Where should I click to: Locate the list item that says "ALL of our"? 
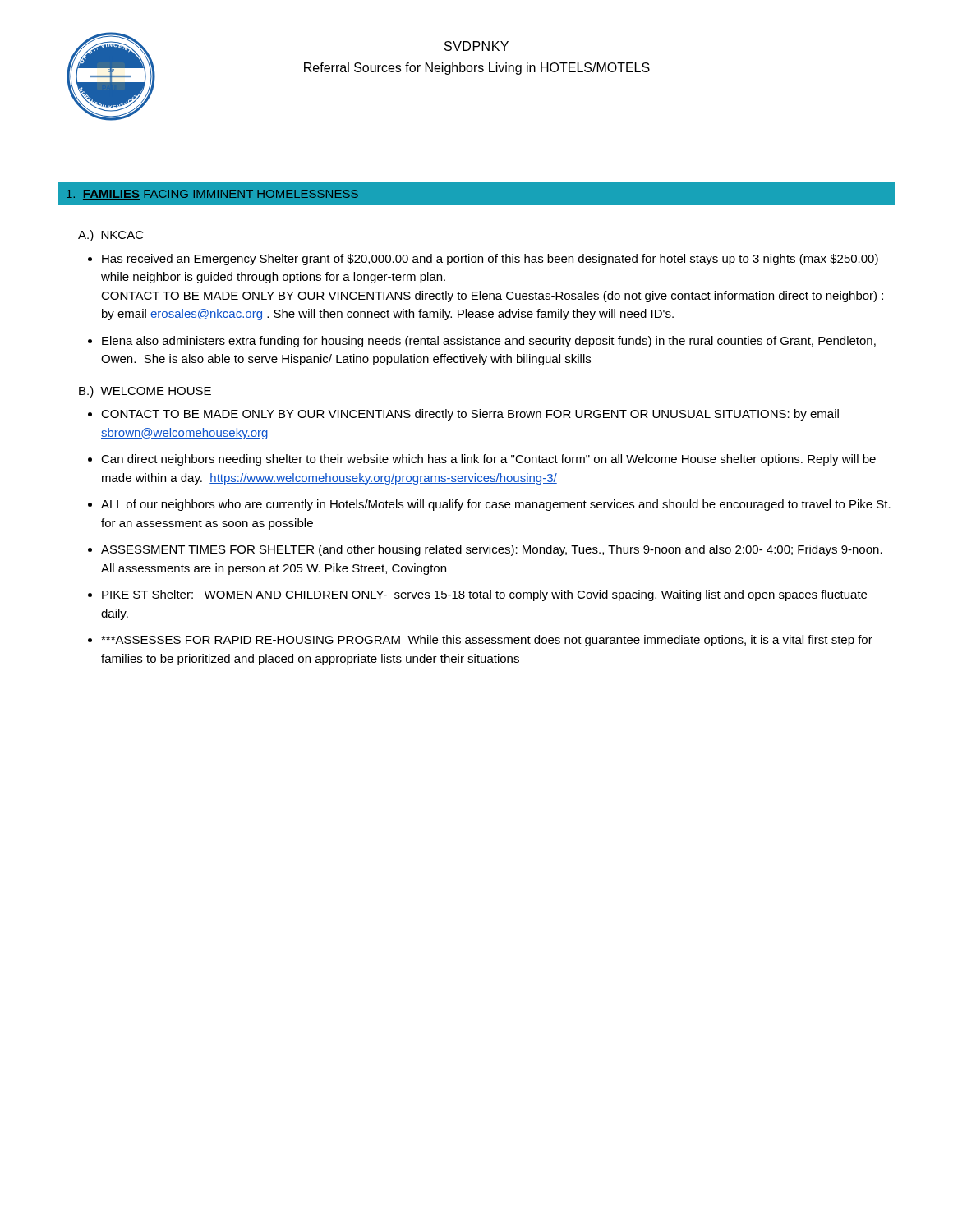[496, 513]
